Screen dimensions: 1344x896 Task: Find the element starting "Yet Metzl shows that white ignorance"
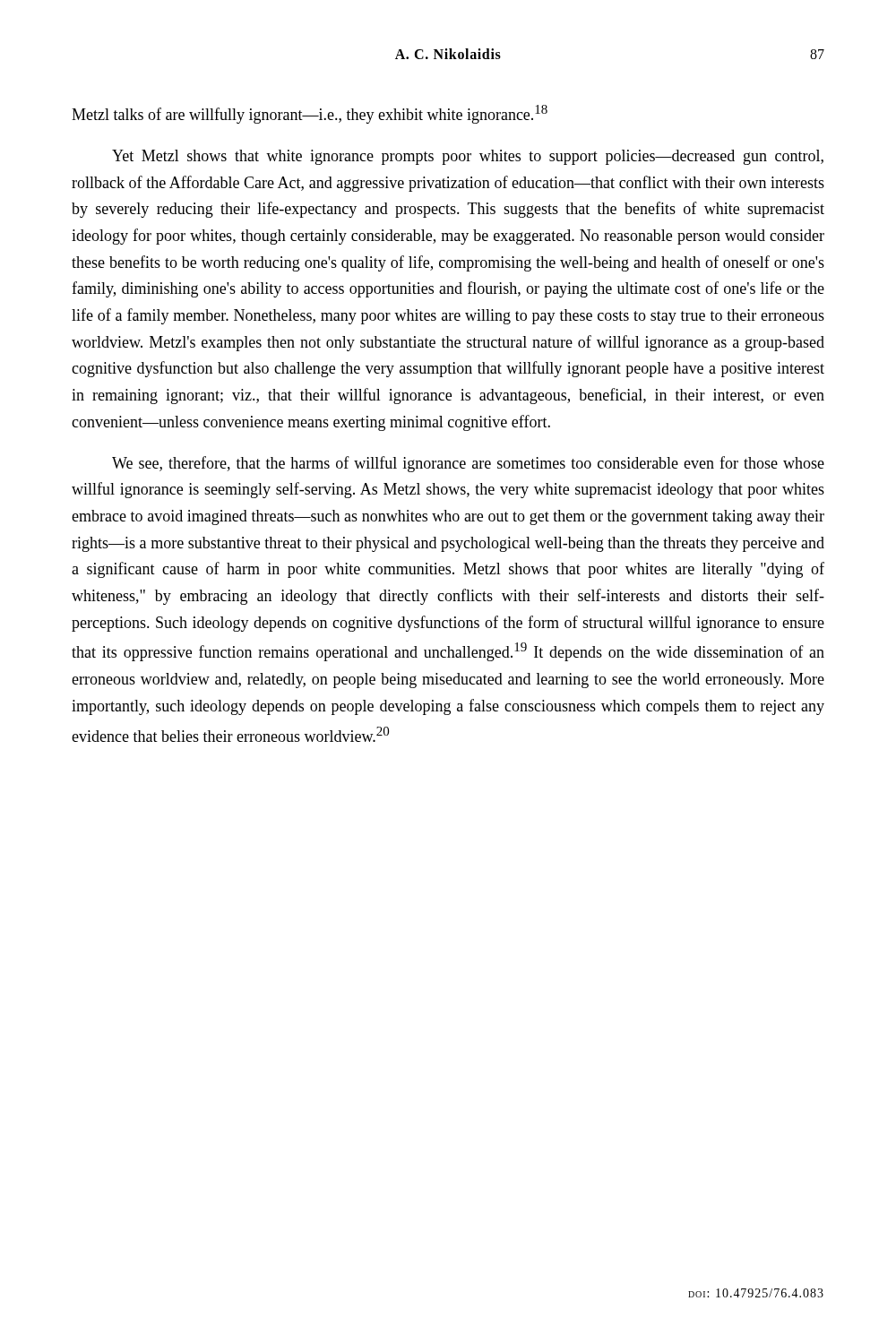(x=448, y=290)
